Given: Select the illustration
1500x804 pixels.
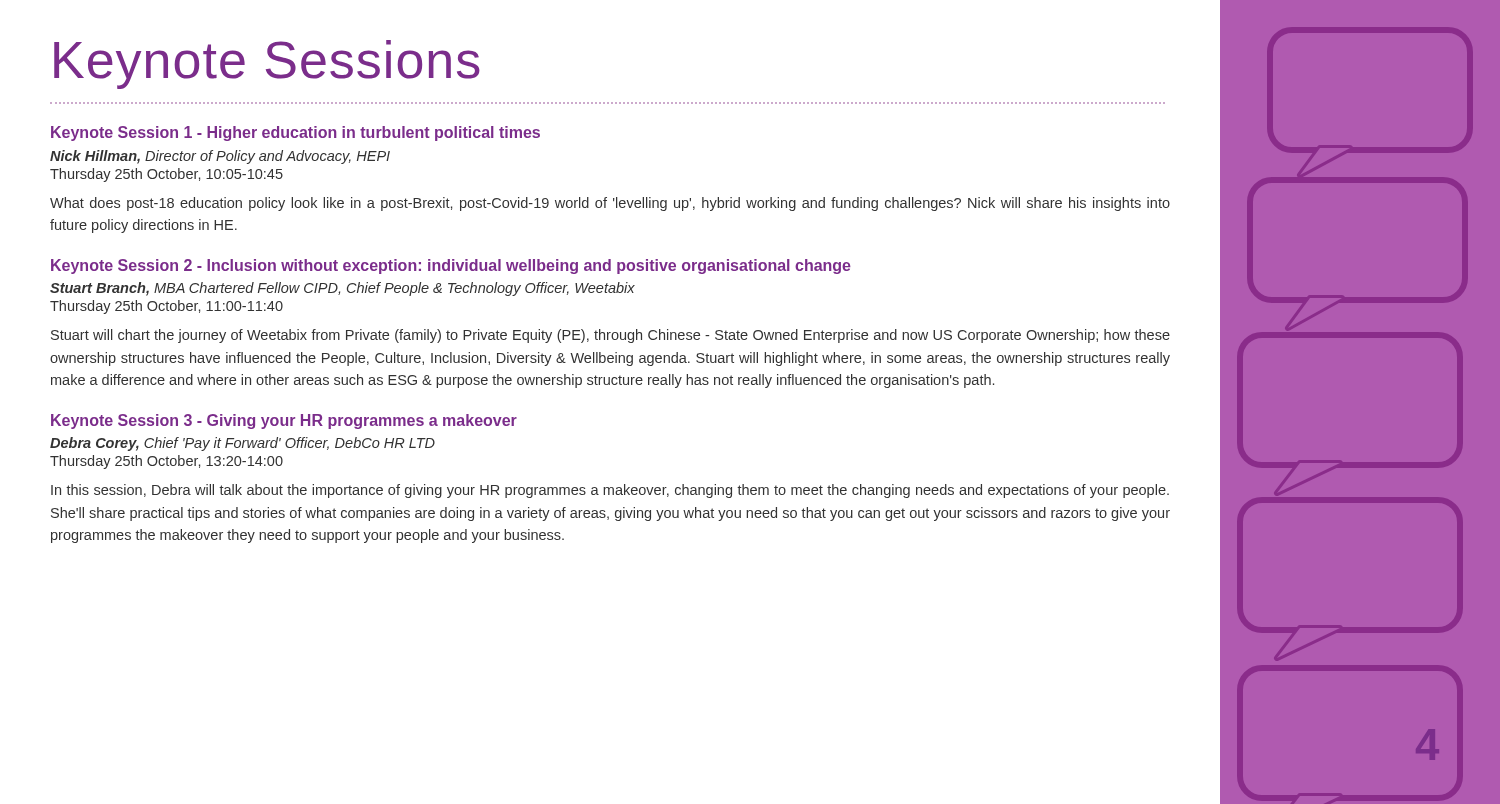Looking at the screenshot, I should tap(1360, 402).
